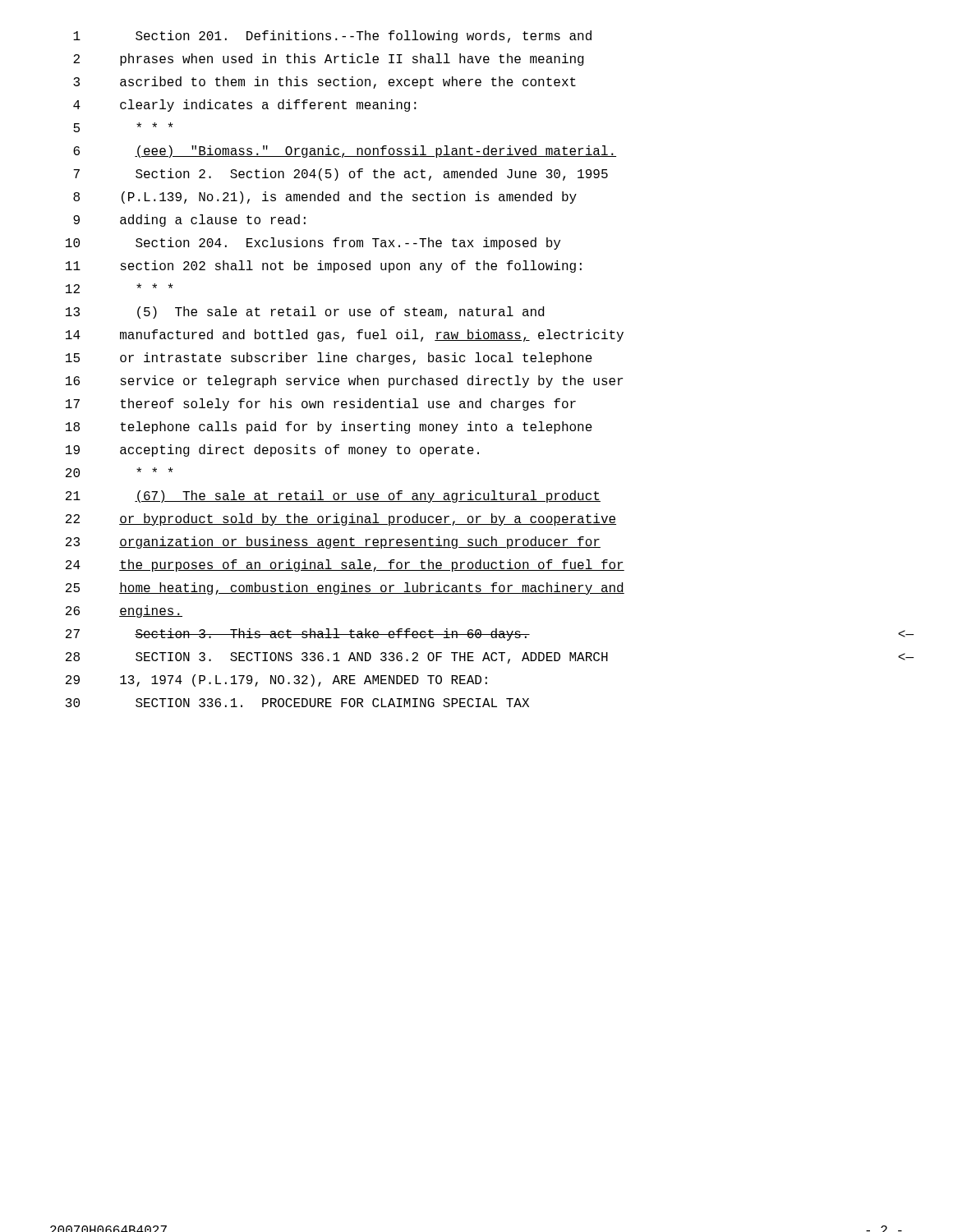Where is the passage that starts "3 ascribed to them in this"?
Viewport: 953px width, 1232px height.
(313, 83)
